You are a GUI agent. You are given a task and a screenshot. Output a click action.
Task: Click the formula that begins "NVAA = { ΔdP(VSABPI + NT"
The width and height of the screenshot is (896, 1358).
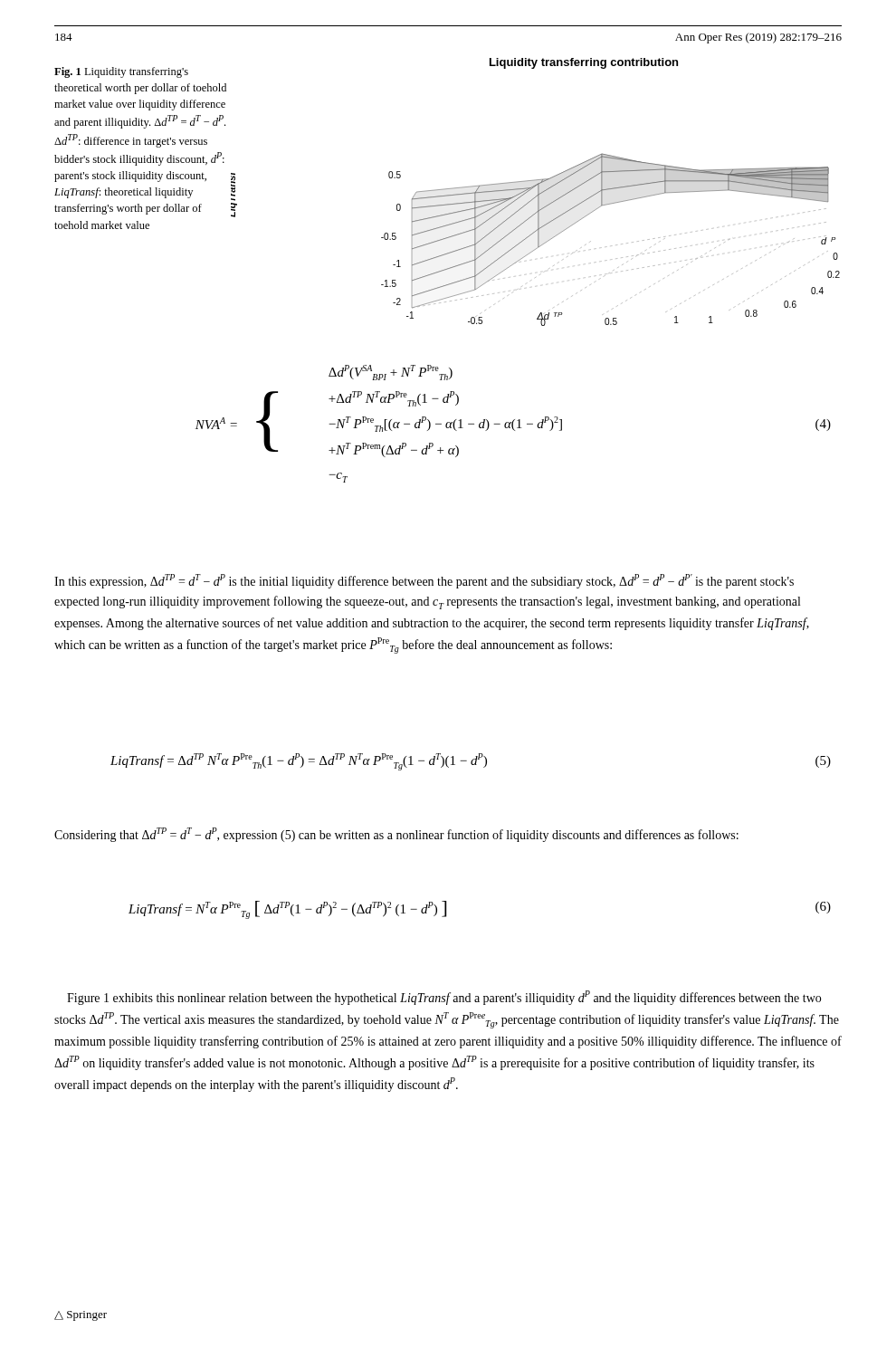click(x=448, y=424)
